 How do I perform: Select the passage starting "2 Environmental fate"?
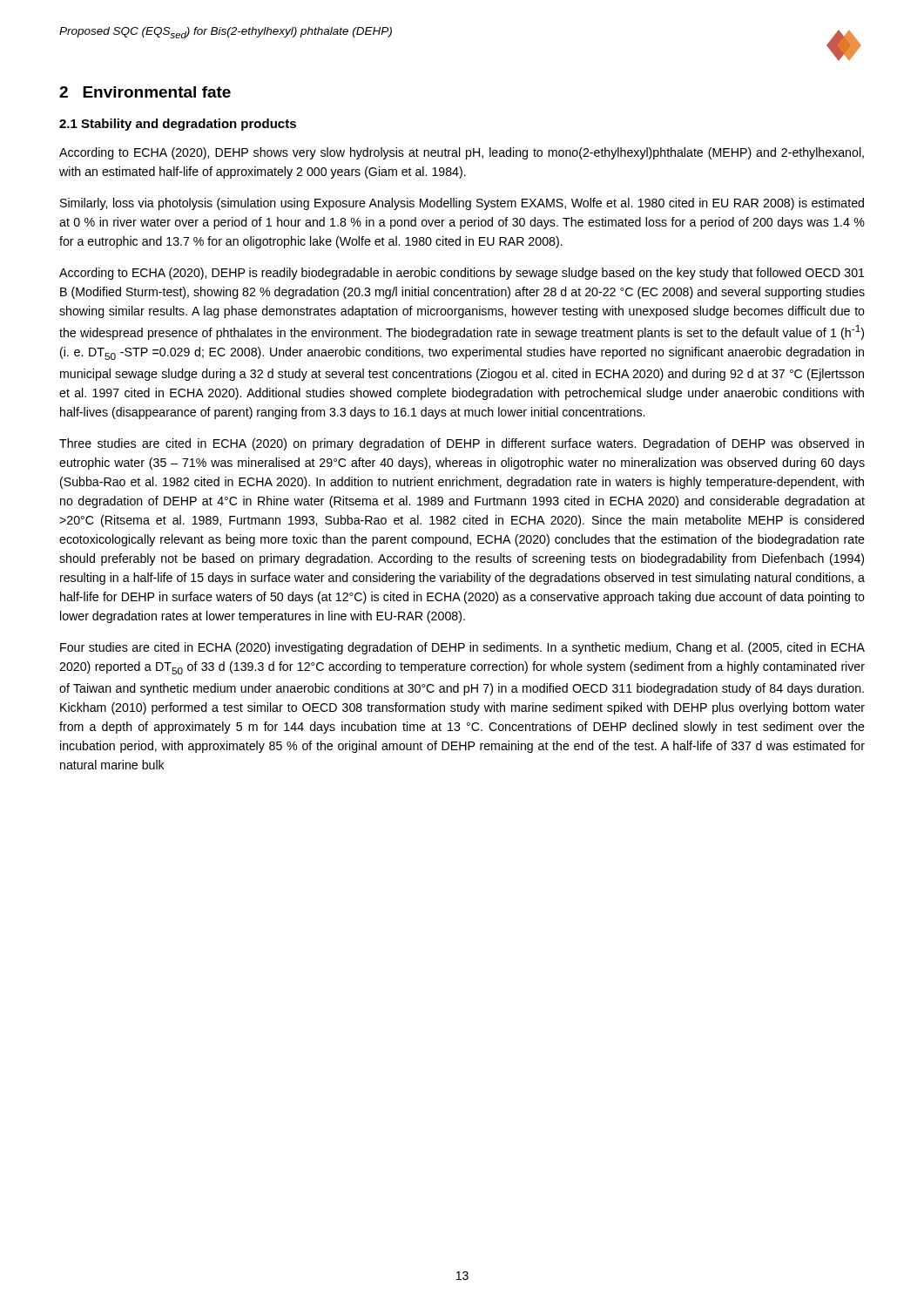point(145,92)
